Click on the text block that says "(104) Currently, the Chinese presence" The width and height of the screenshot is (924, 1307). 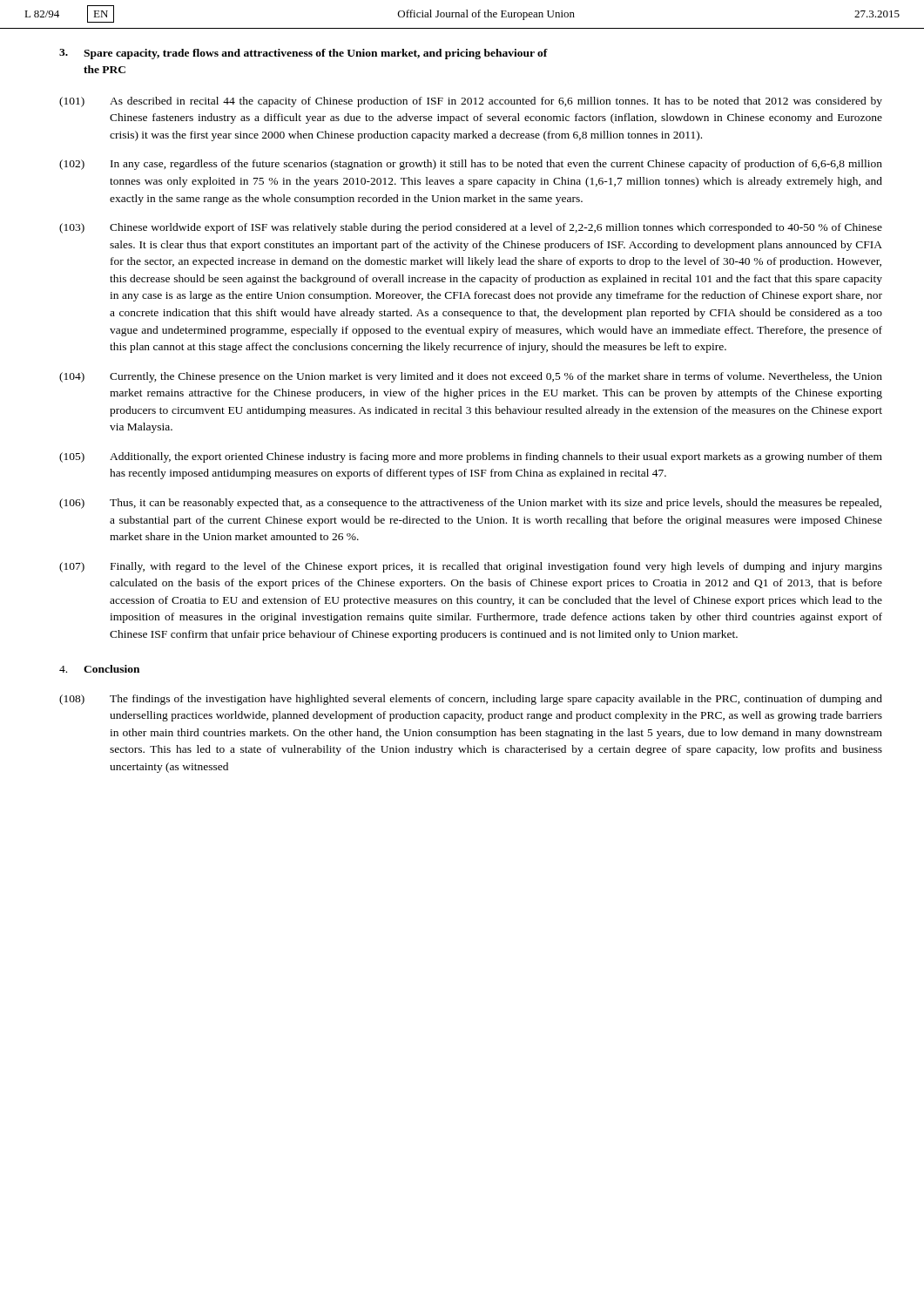click(471, 402)
